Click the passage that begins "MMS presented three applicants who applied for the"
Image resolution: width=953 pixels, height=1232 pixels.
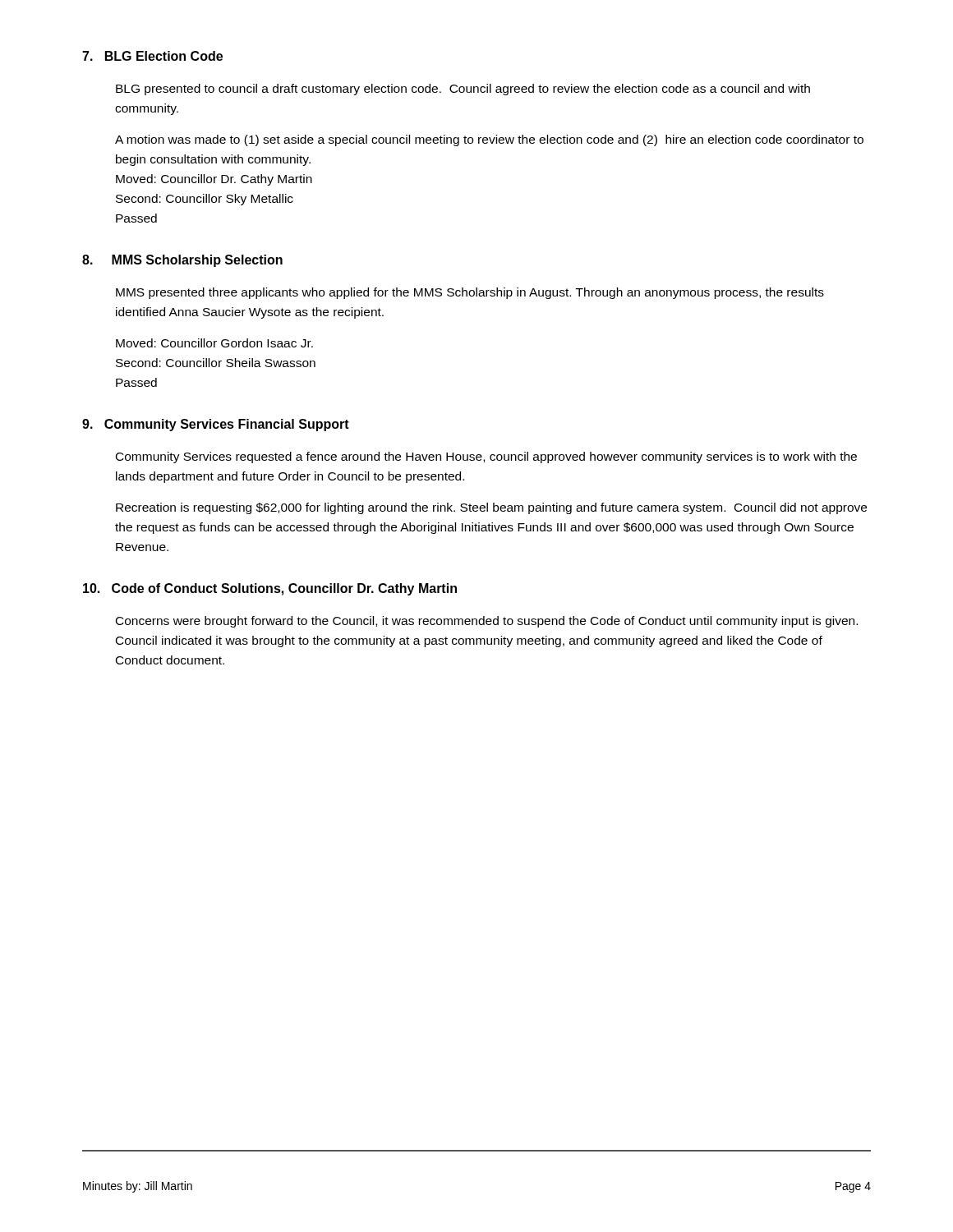(470, 302)
